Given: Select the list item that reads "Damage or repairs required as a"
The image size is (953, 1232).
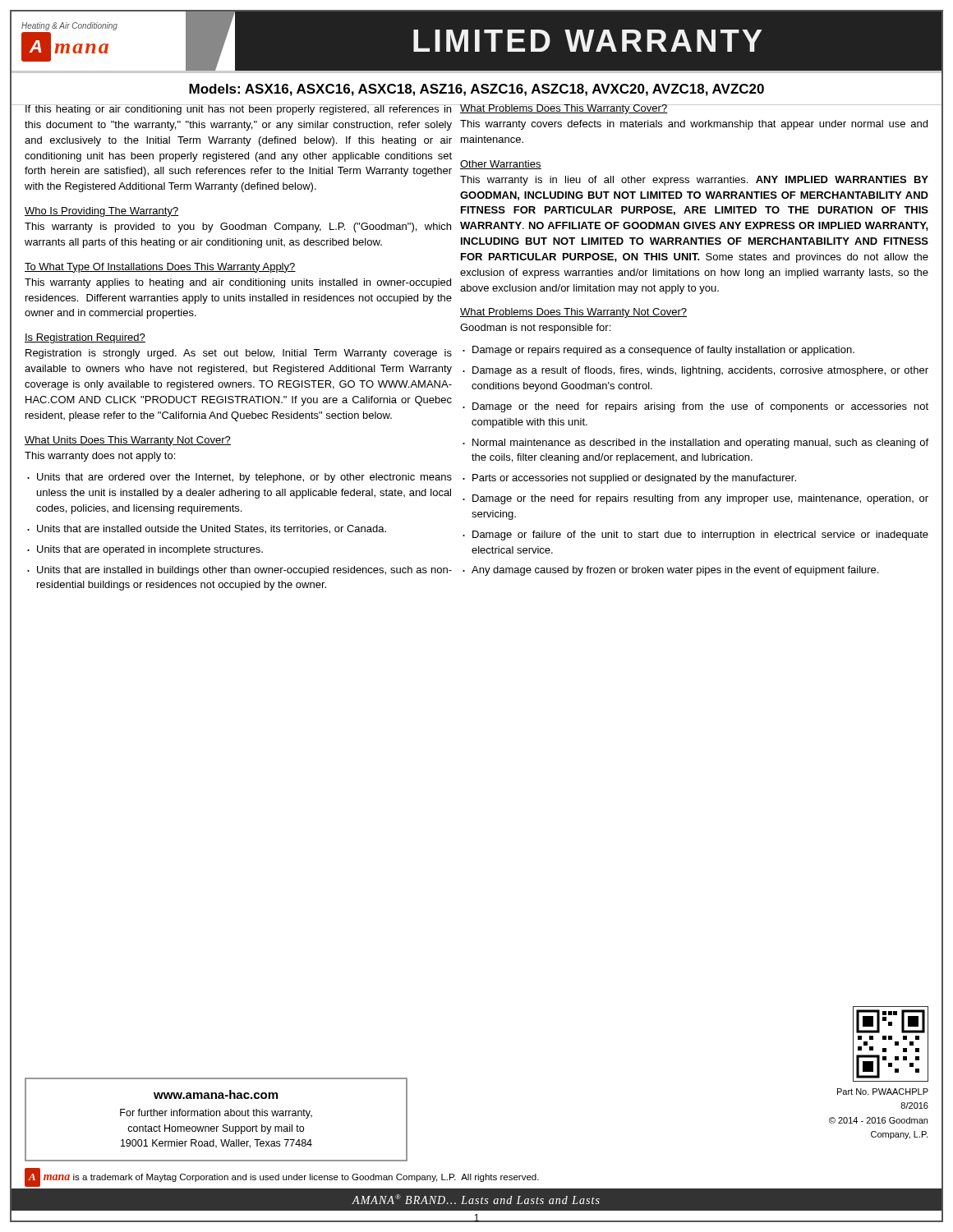Looking at the screenshot, I should click(663, 350).
